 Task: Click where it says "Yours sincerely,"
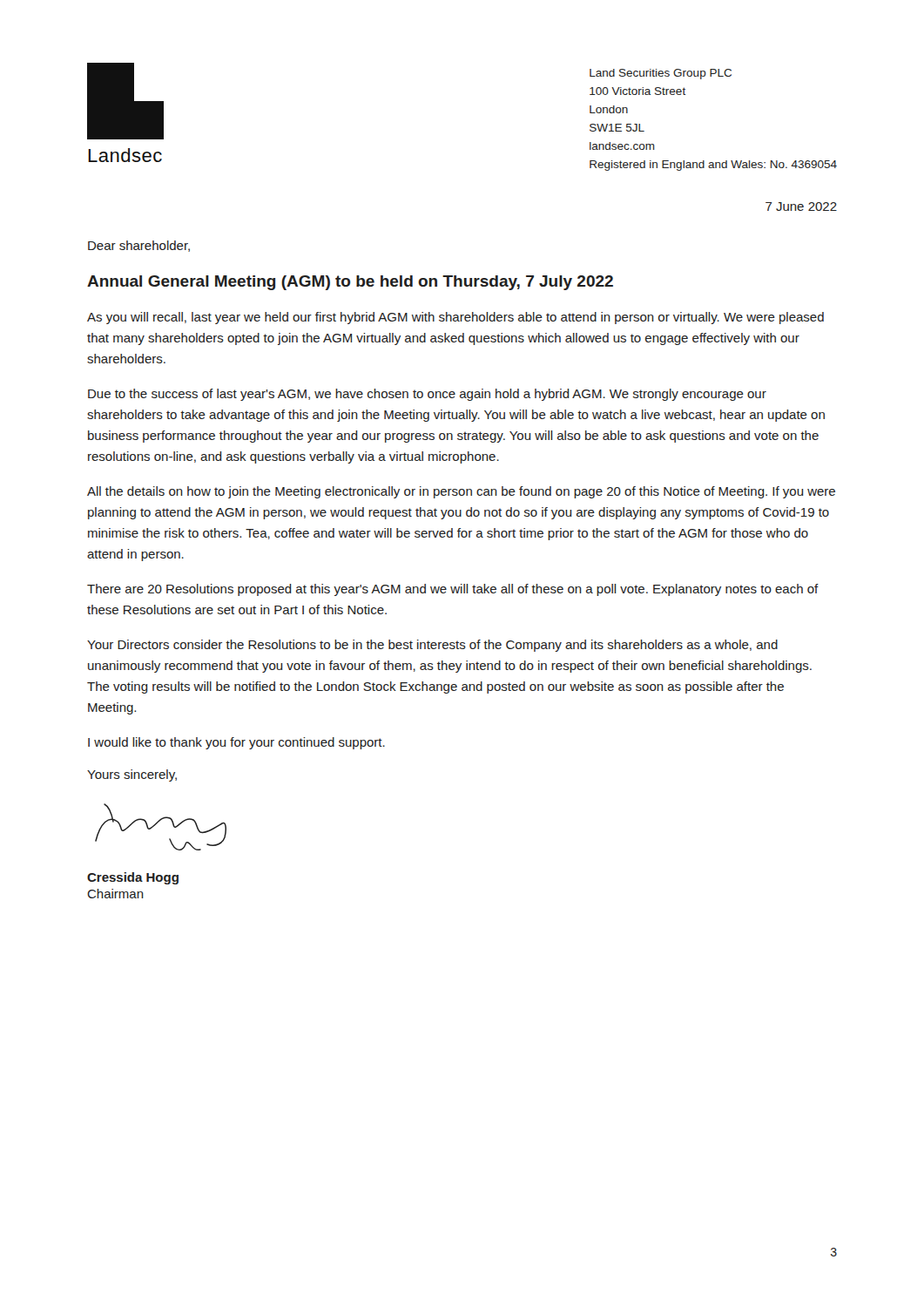(x=133, y=774)
